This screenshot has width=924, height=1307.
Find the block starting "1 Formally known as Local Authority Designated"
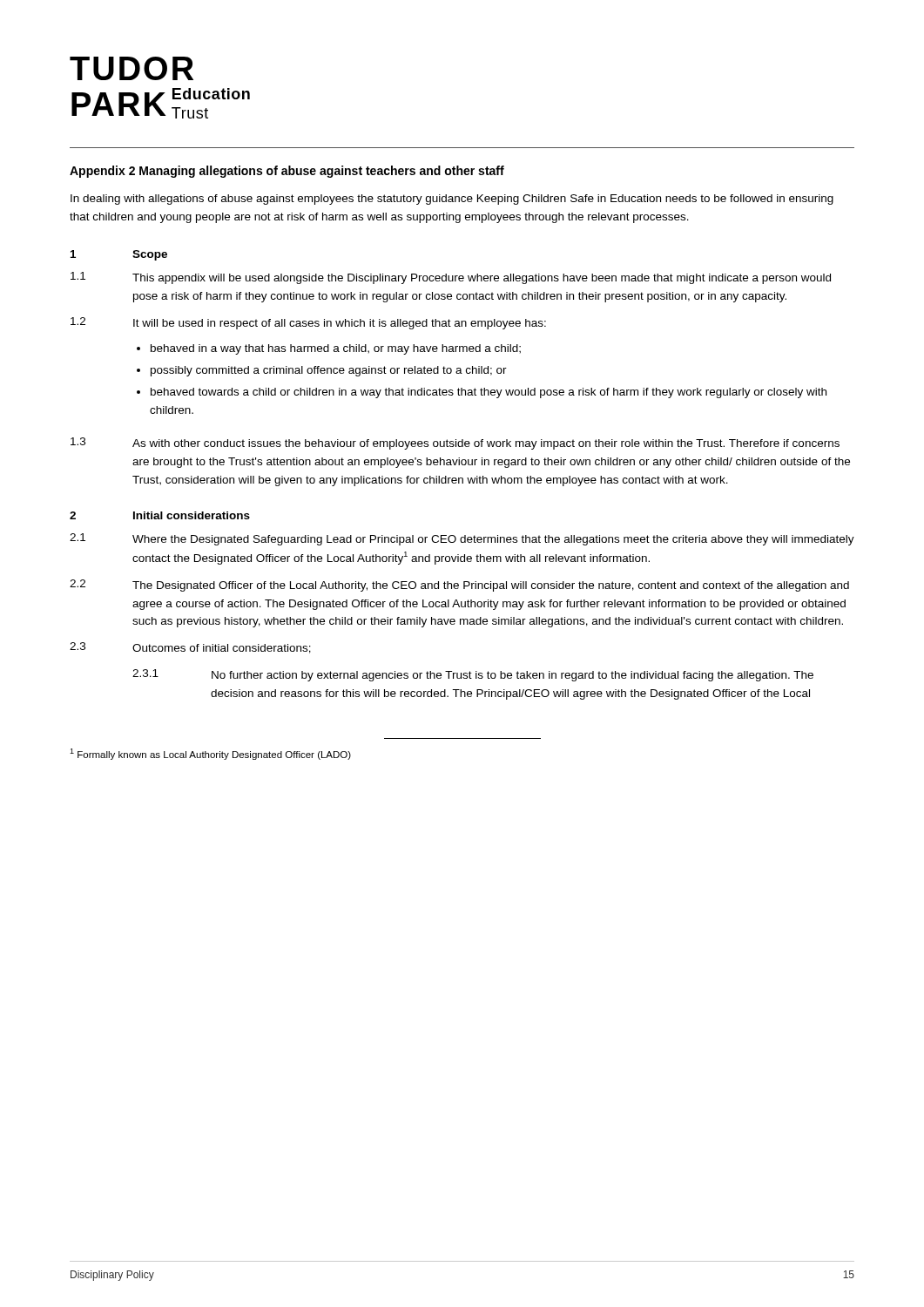210,753
